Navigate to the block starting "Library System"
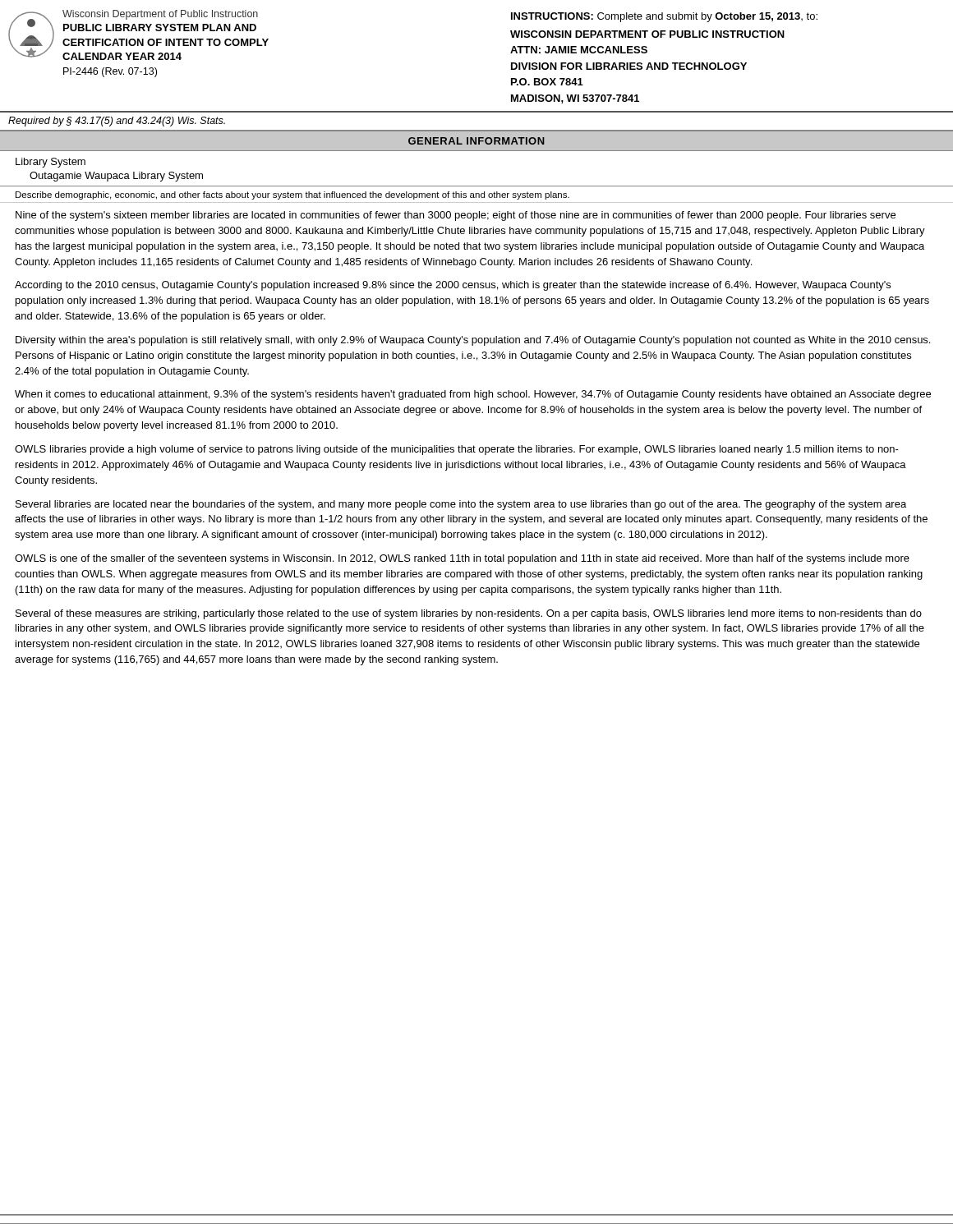This screenshot has height=1232, width=953. (x=50, y=161)
